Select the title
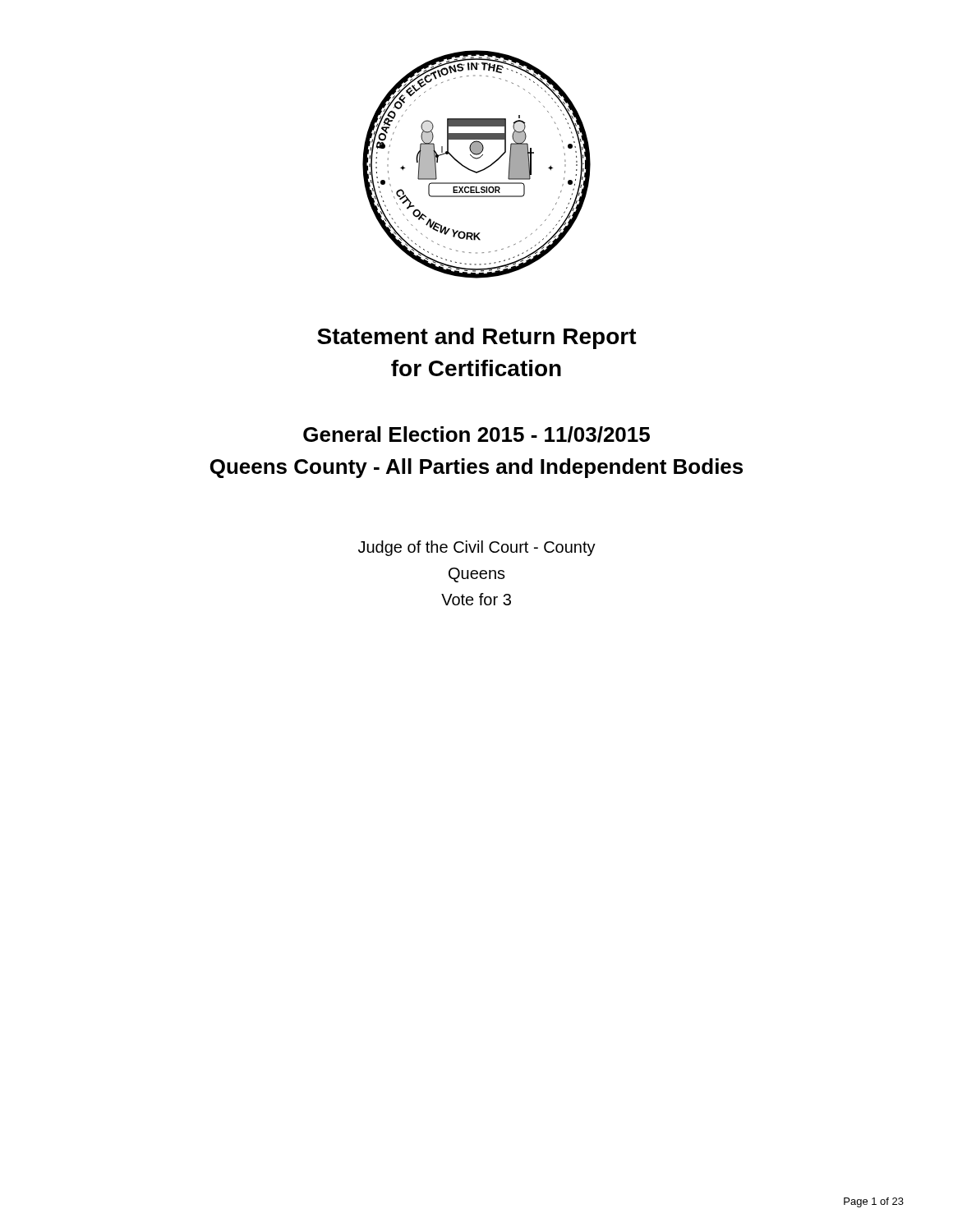The image size is (953, 1232). coord(476,352)
